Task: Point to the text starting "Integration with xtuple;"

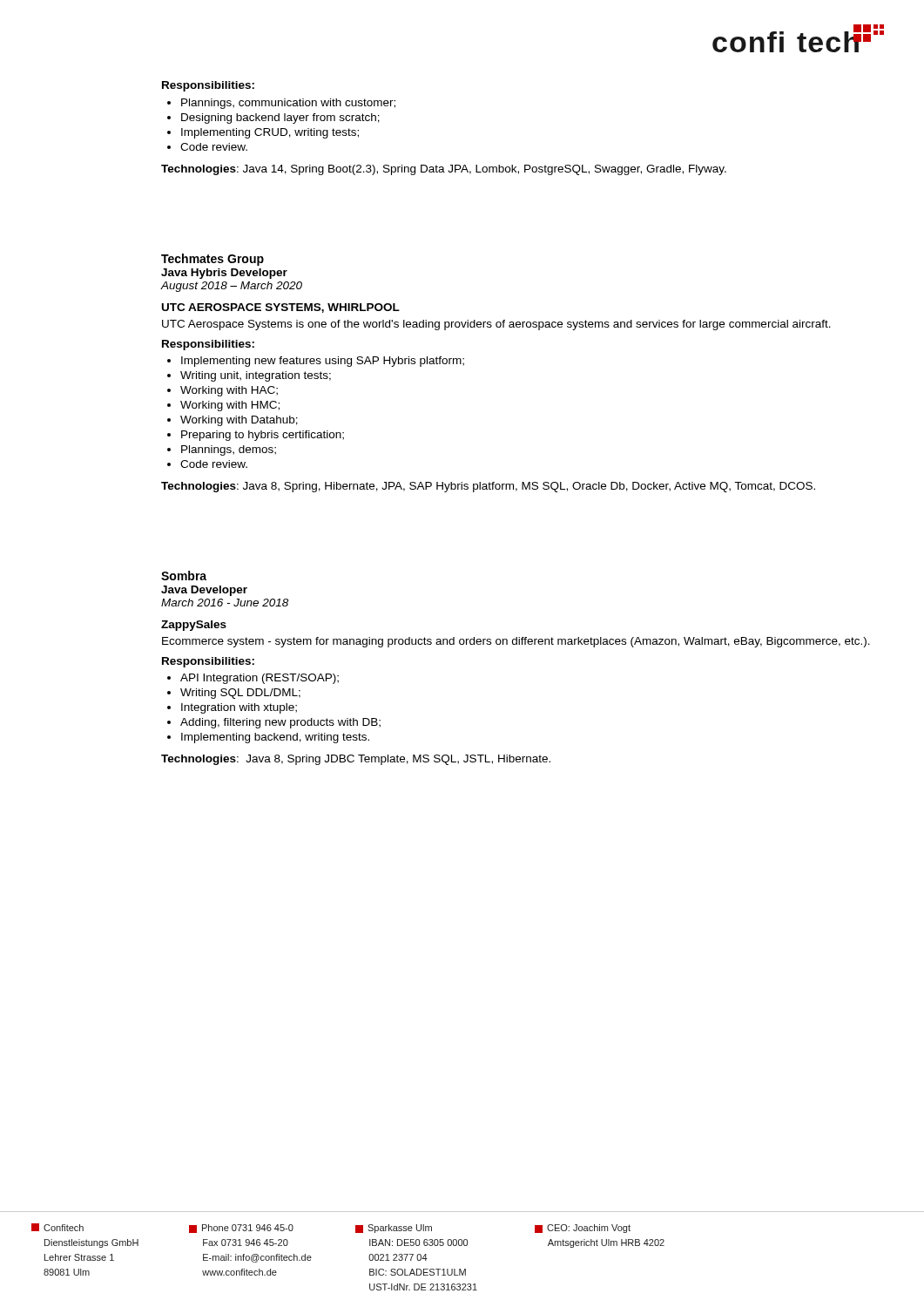Action: coord(232,708)
